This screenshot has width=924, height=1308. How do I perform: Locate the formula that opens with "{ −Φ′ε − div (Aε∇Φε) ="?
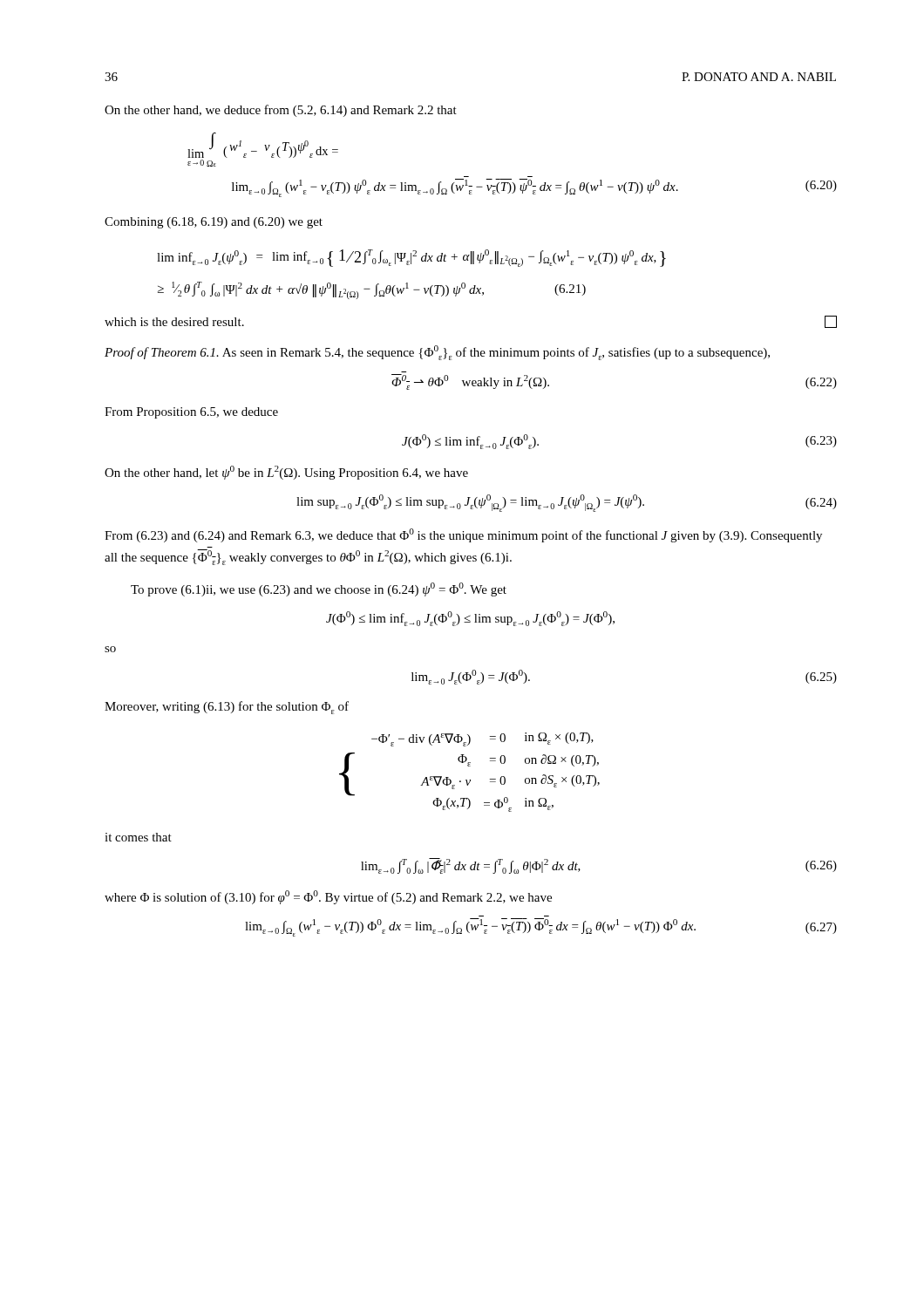(x=471, y=771)
